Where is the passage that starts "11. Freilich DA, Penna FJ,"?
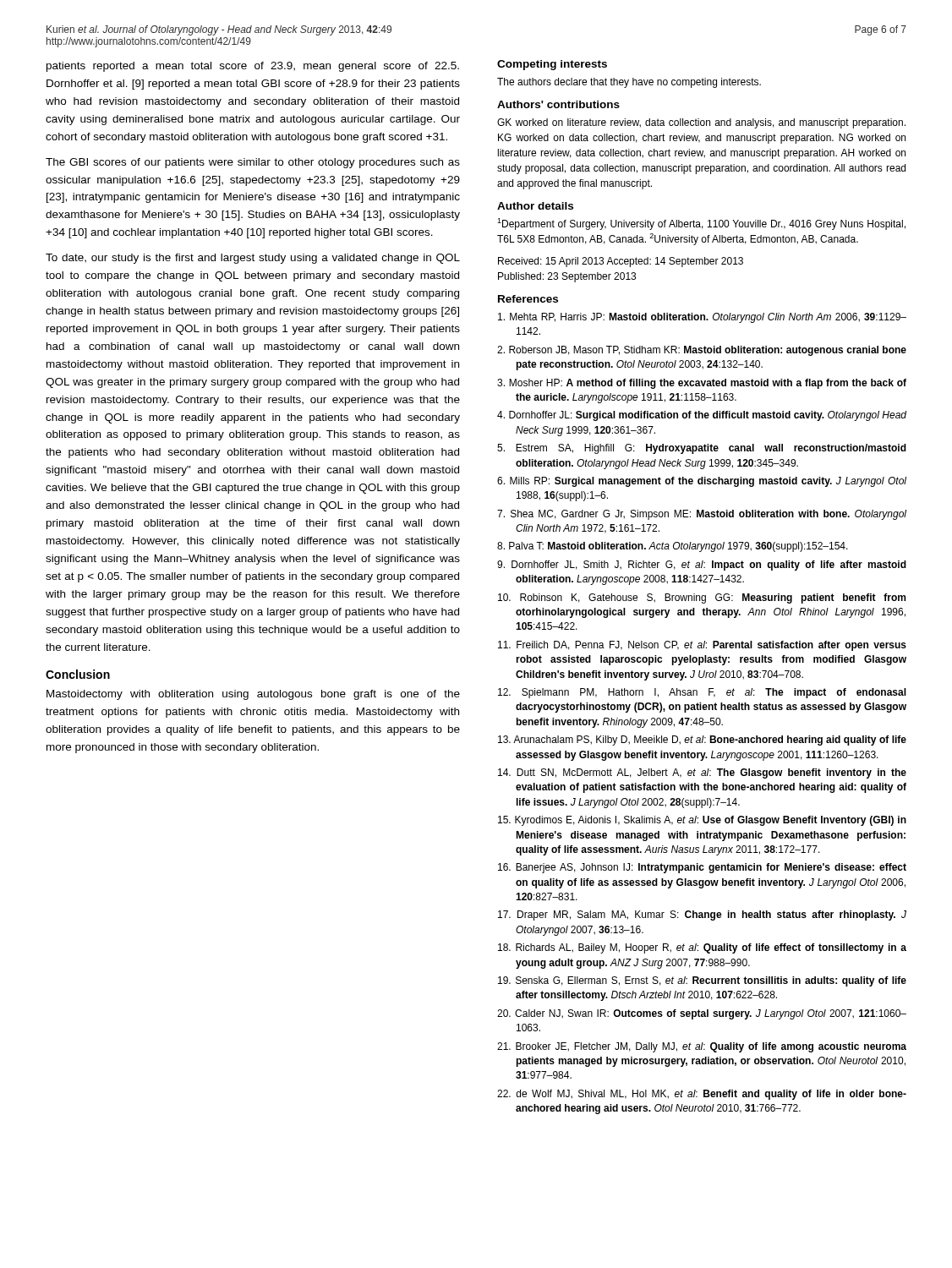Screen dimensions: 1268x952 pos(702,660)
